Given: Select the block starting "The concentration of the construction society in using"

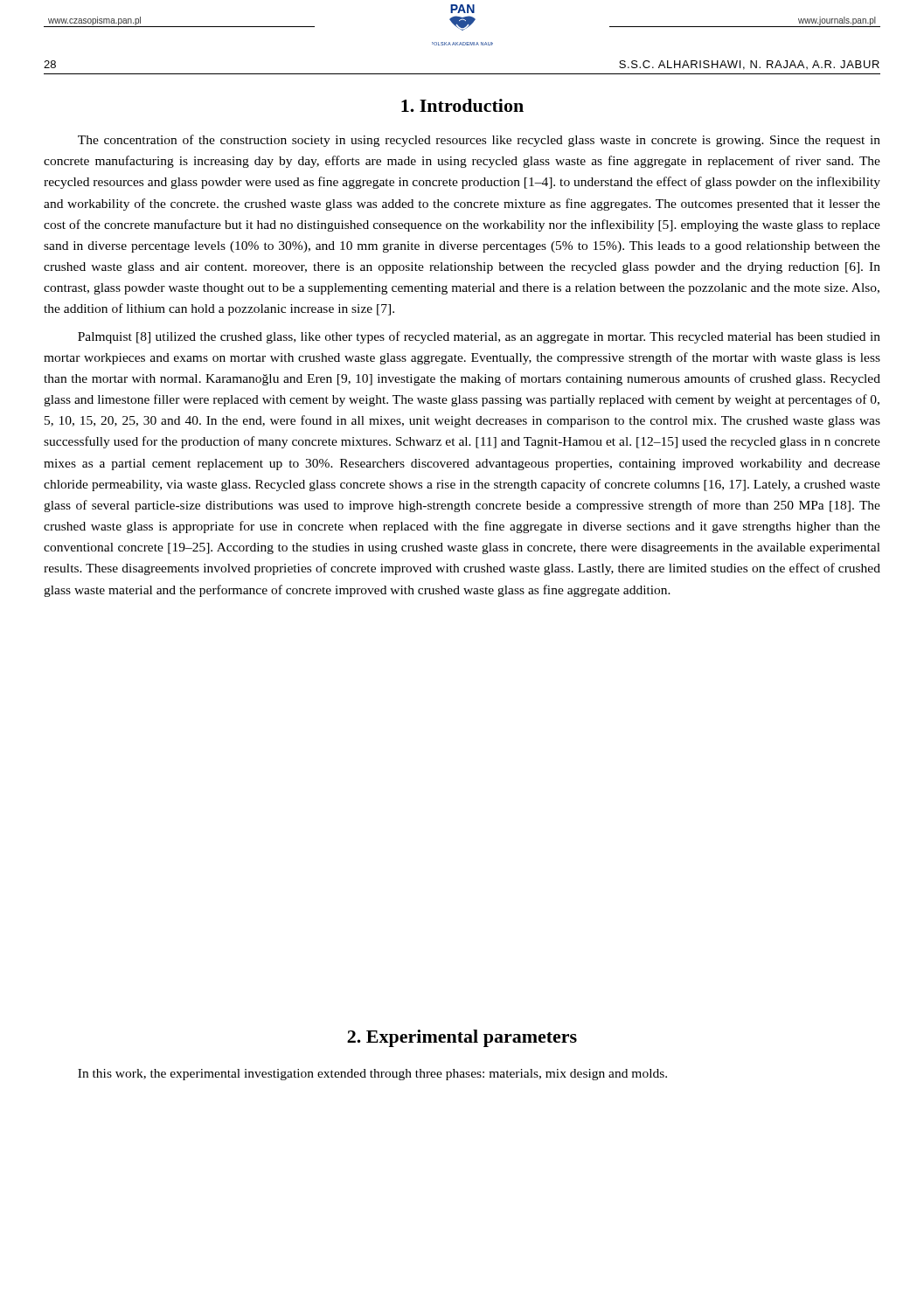Looking at the screenshot, I should coord(462,365).
